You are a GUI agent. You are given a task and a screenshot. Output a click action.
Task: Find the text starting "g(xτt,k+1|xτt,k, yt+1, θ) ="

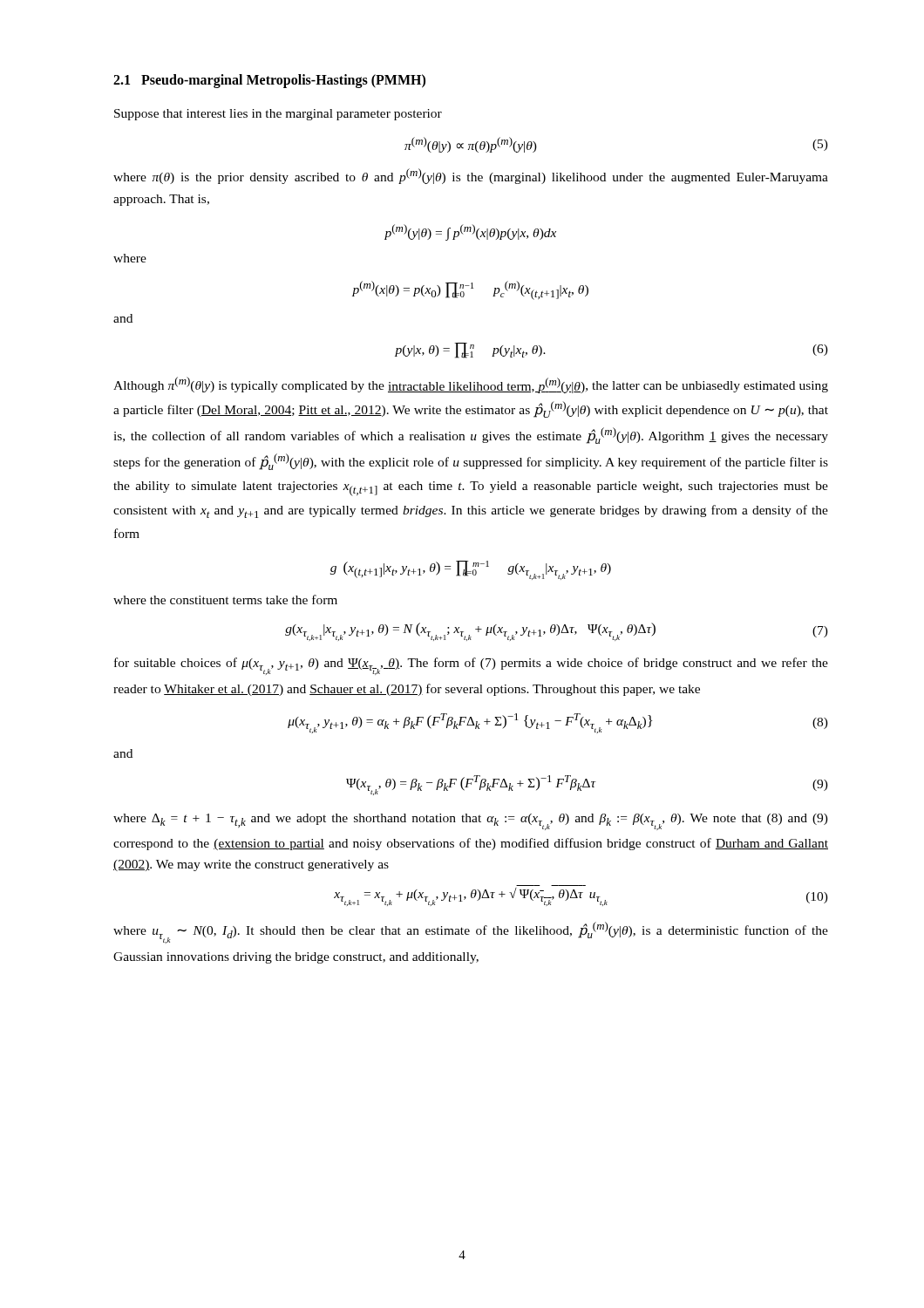pos(557,631)
